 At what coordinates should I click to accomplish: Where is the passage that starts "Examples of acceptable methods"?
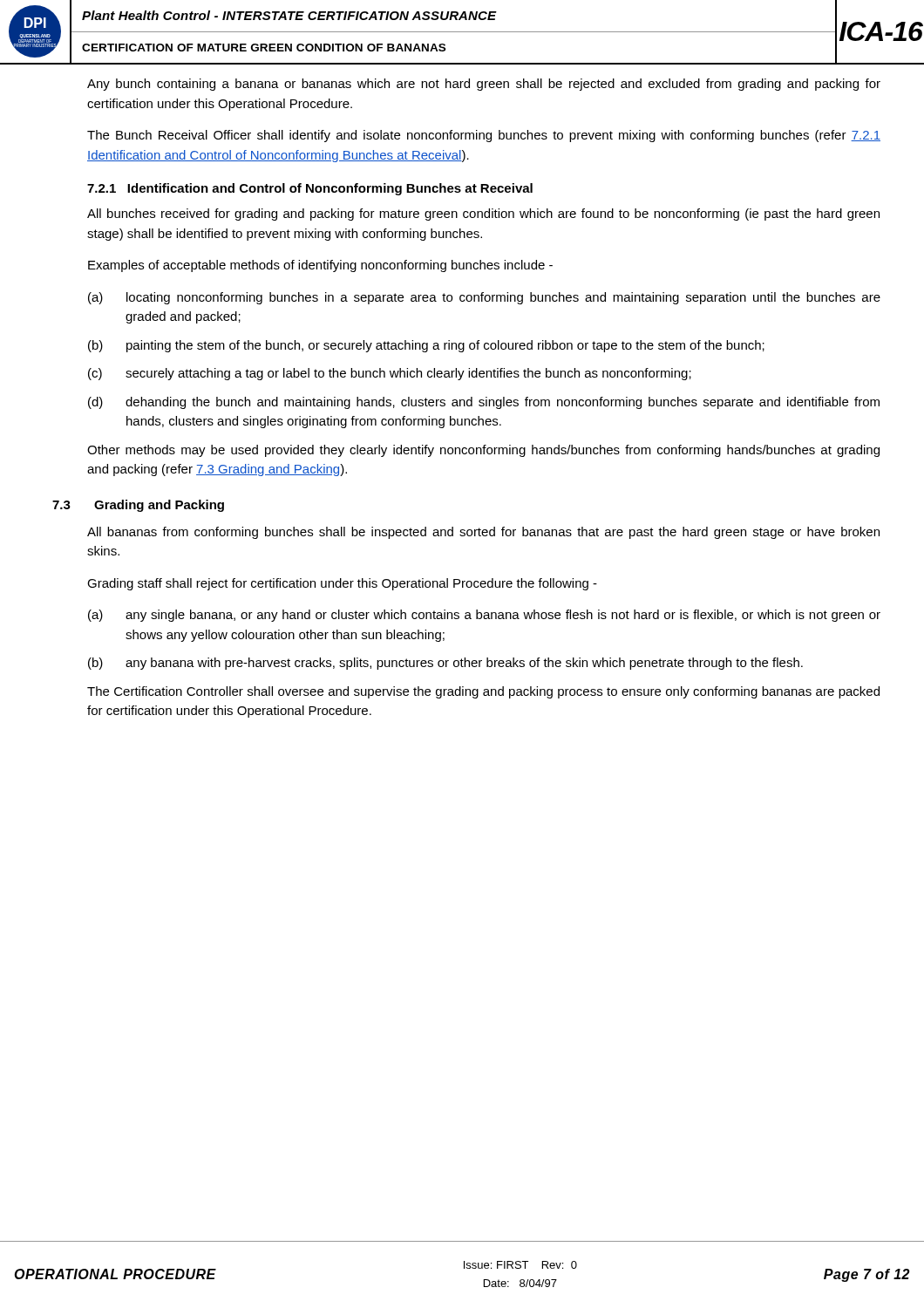320,265
